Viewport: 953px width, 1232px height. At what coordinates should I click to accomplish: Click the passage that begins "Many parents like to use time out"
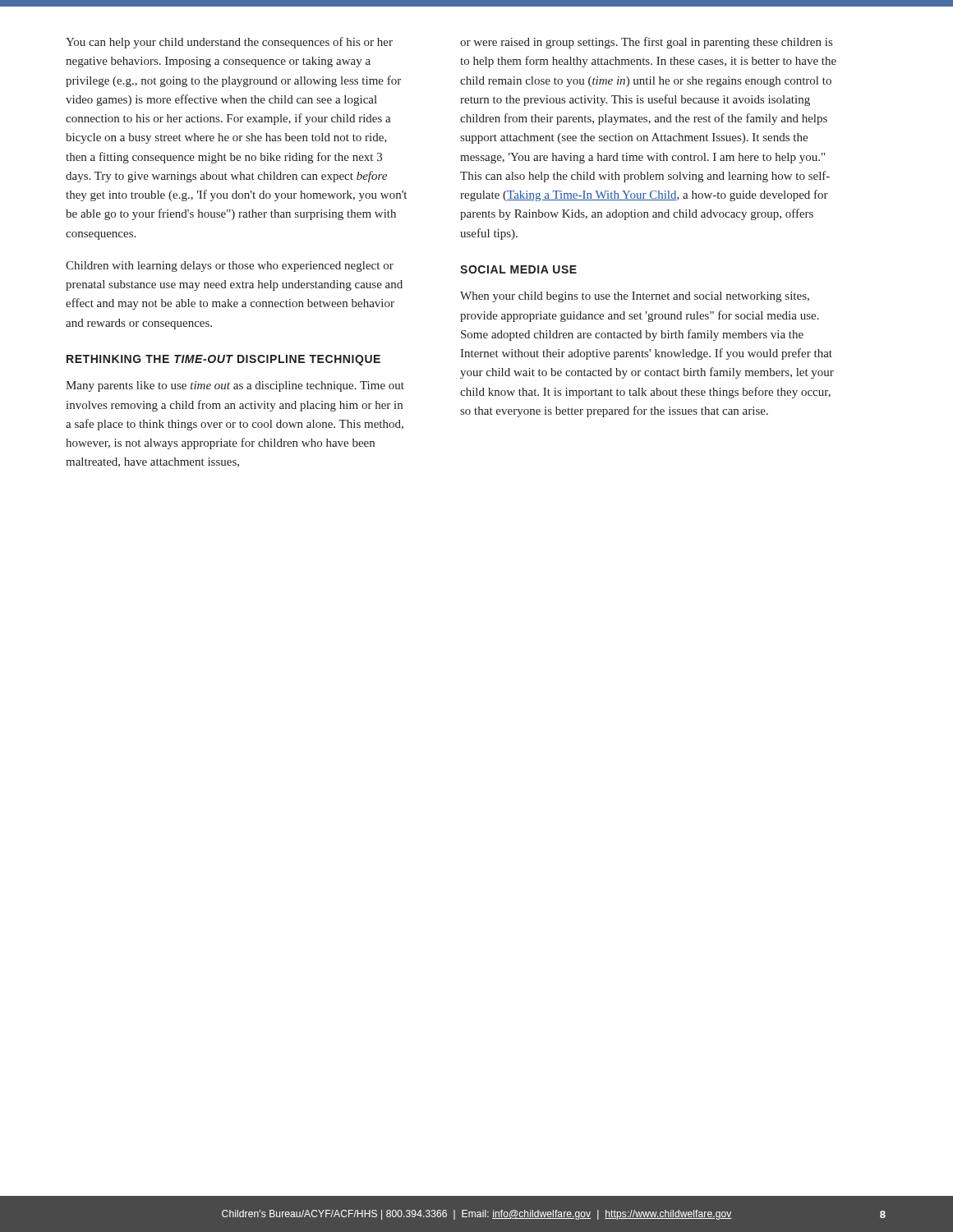238,424
